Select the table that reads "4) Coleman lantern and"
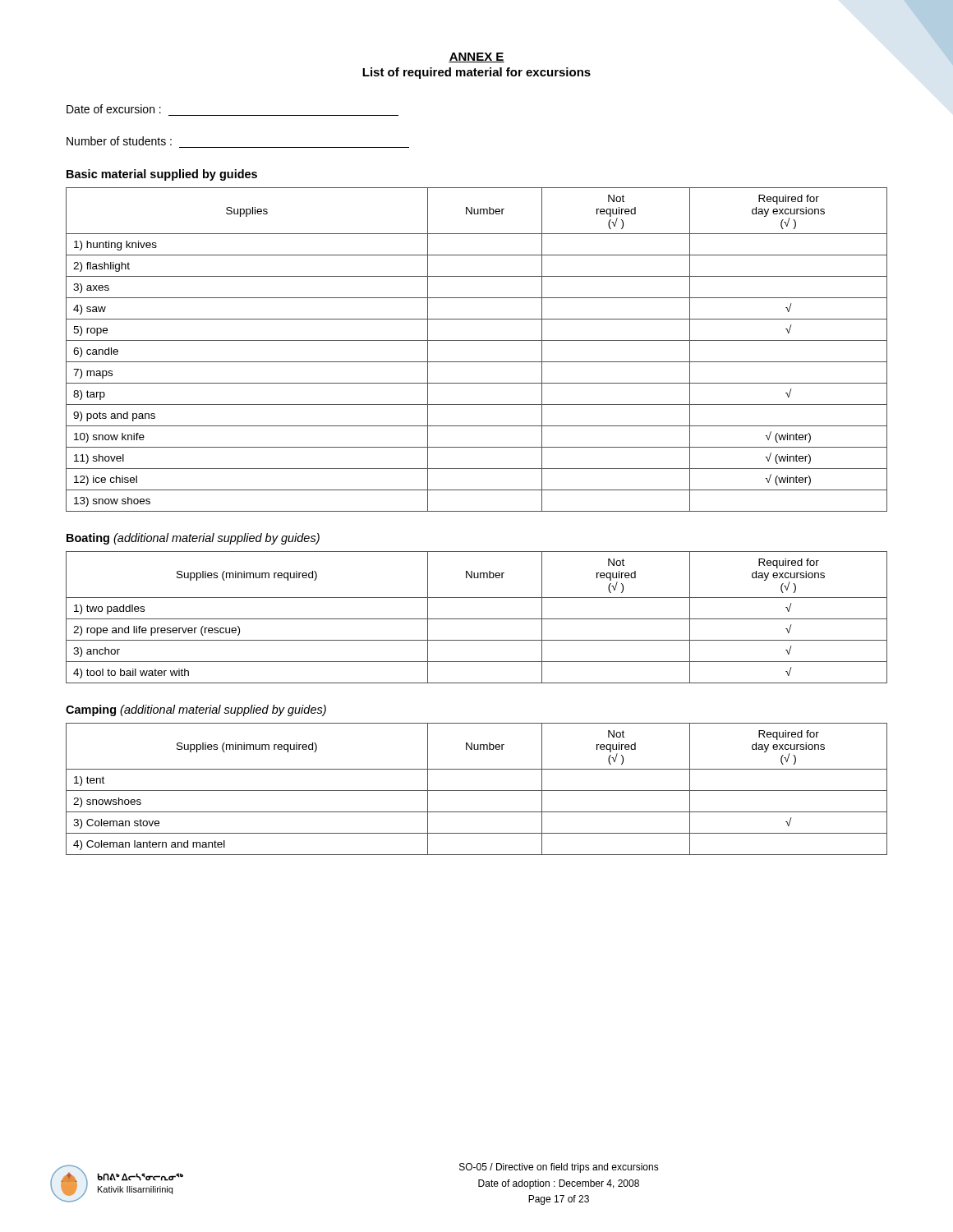This screenshot has width=953, height=1232. pos(476,789)
